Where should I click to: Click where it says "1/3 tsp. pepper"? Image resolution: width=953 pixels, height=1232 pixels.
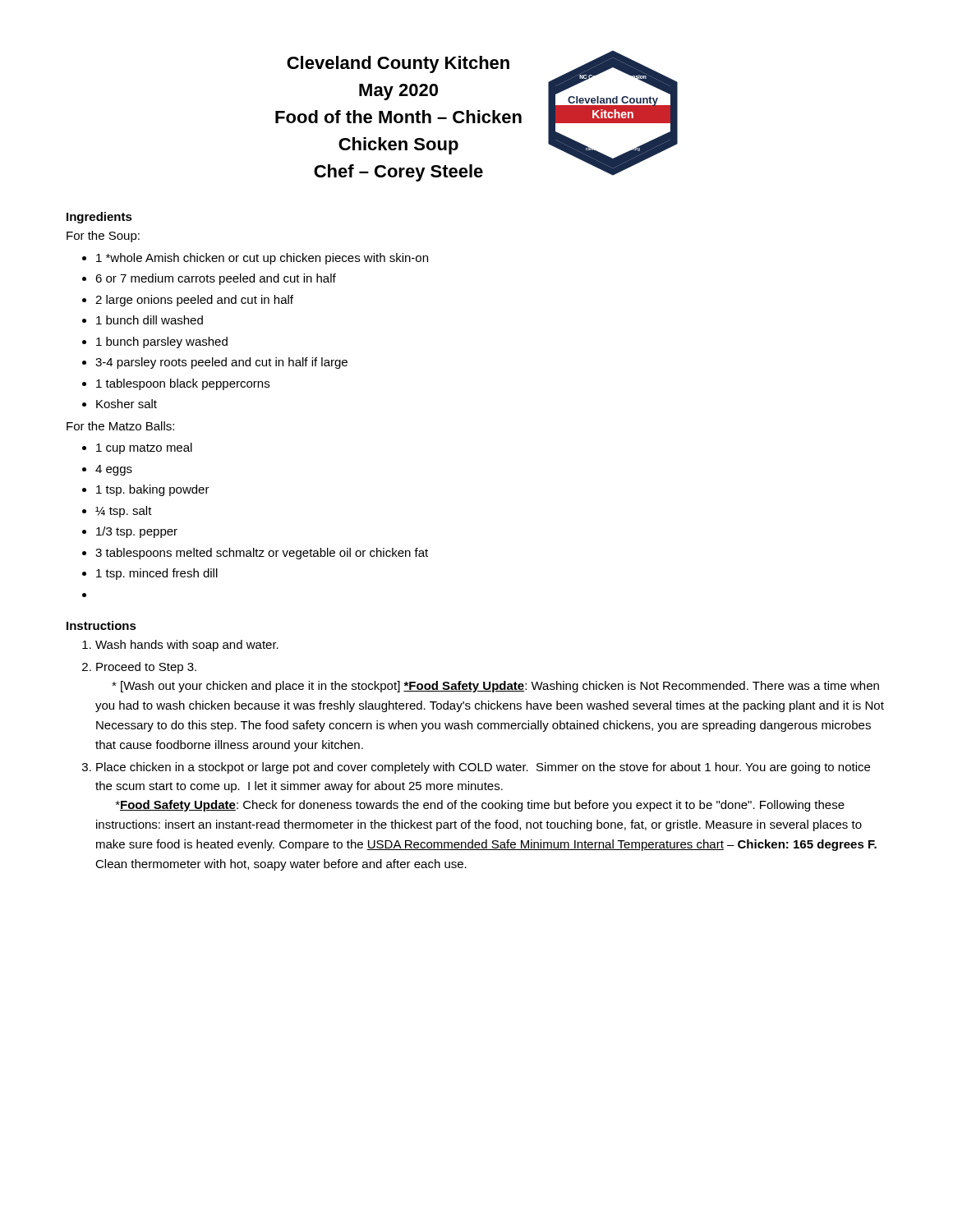point(136,531)
